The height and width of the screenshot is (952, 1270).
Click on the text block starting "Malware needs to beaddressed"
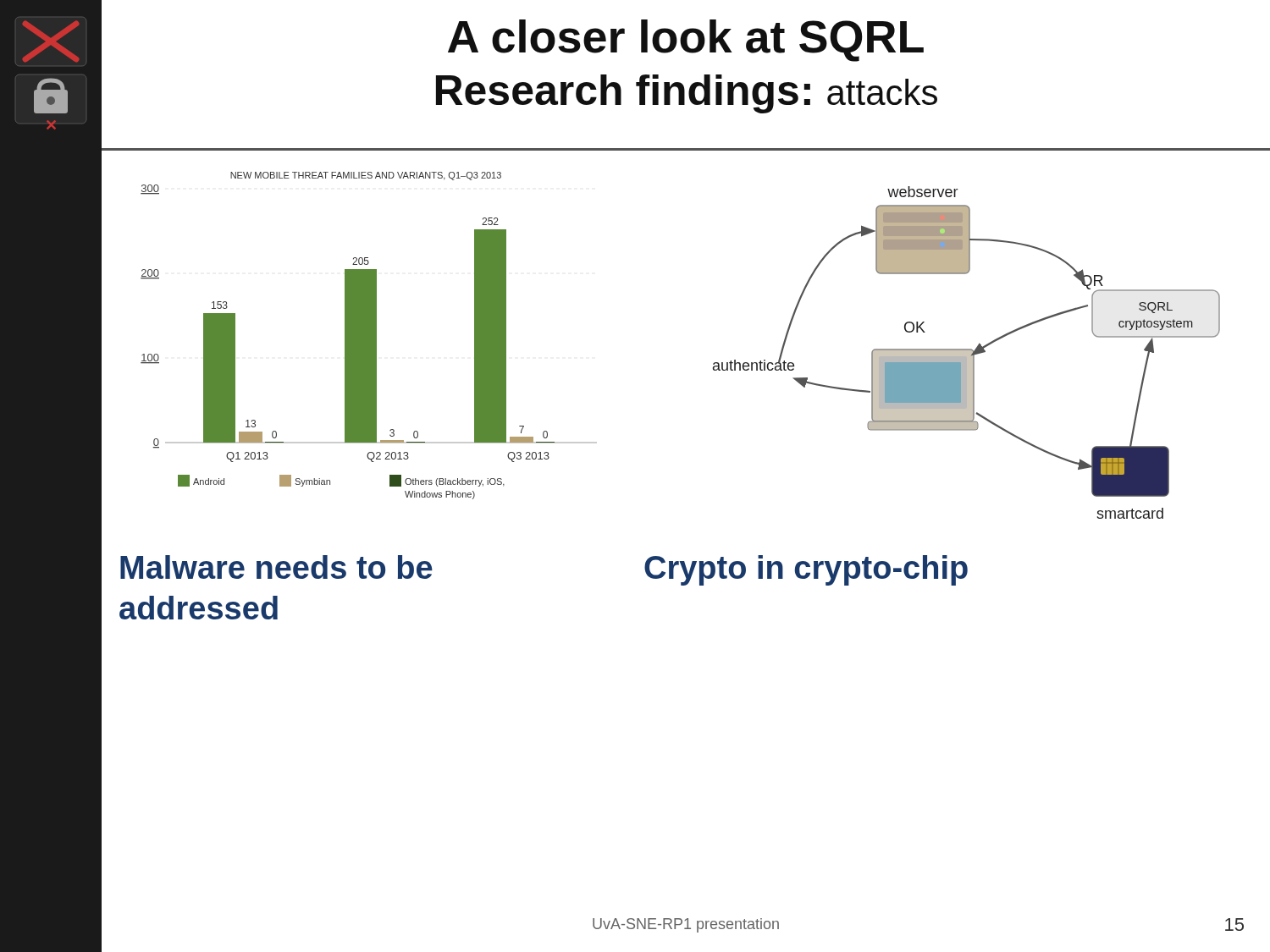pyautogui.click(x=343, y=589)
